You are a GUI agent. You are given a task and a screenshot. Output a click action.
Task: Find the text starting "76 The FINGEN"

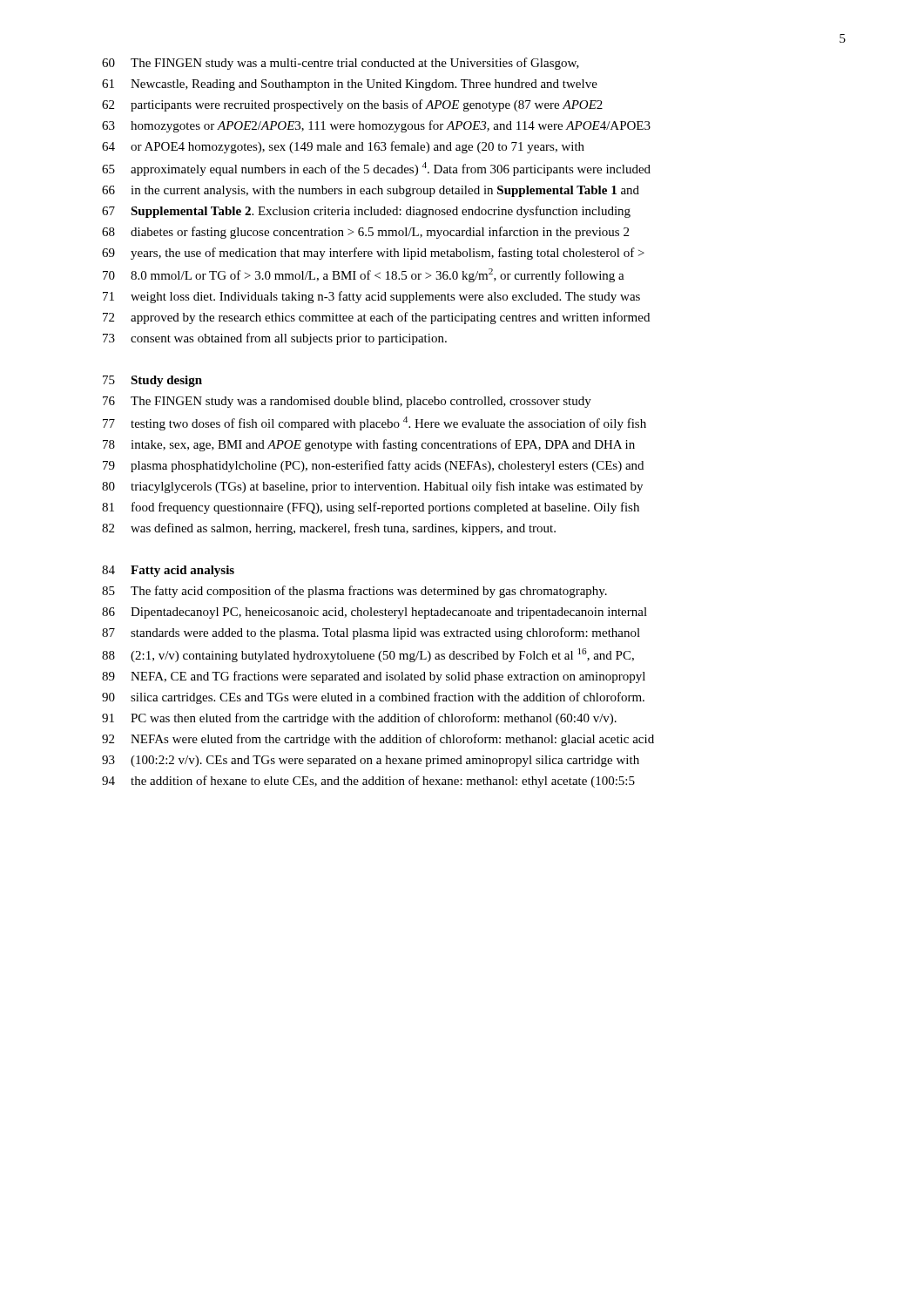462,464
